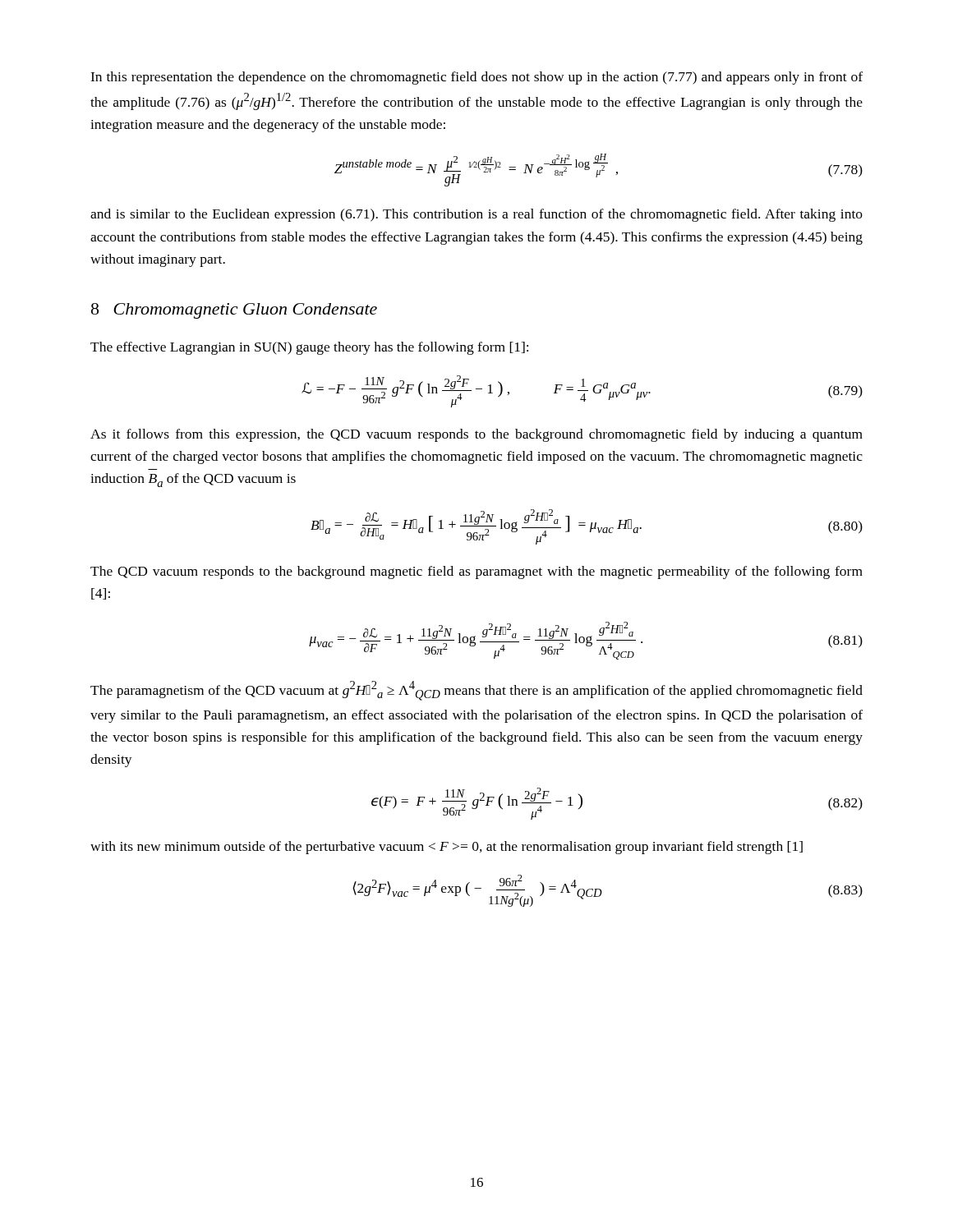Where is the passage that starts "with its new"?

coord(476,847)
